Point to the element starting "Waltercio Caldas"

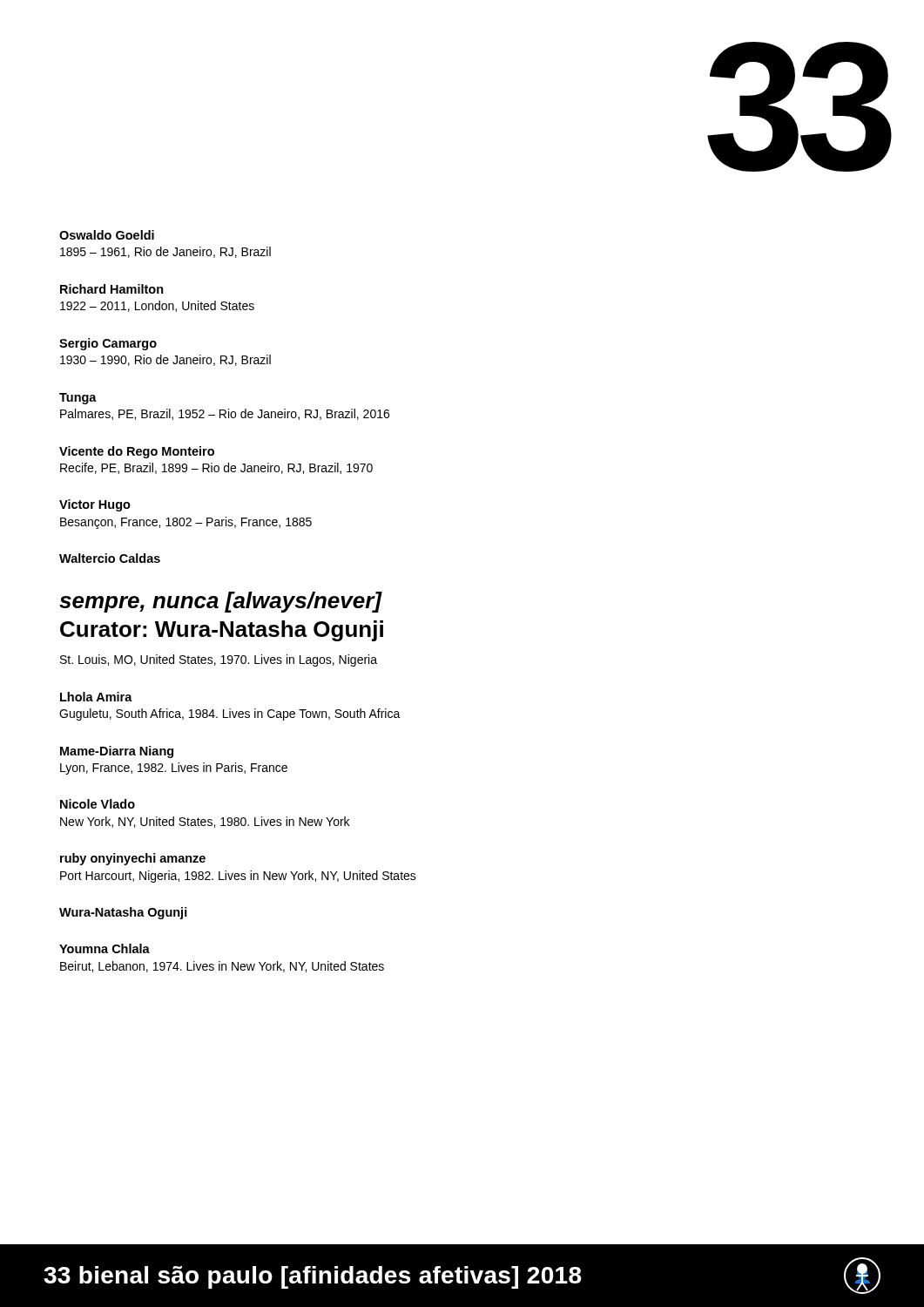110,558
